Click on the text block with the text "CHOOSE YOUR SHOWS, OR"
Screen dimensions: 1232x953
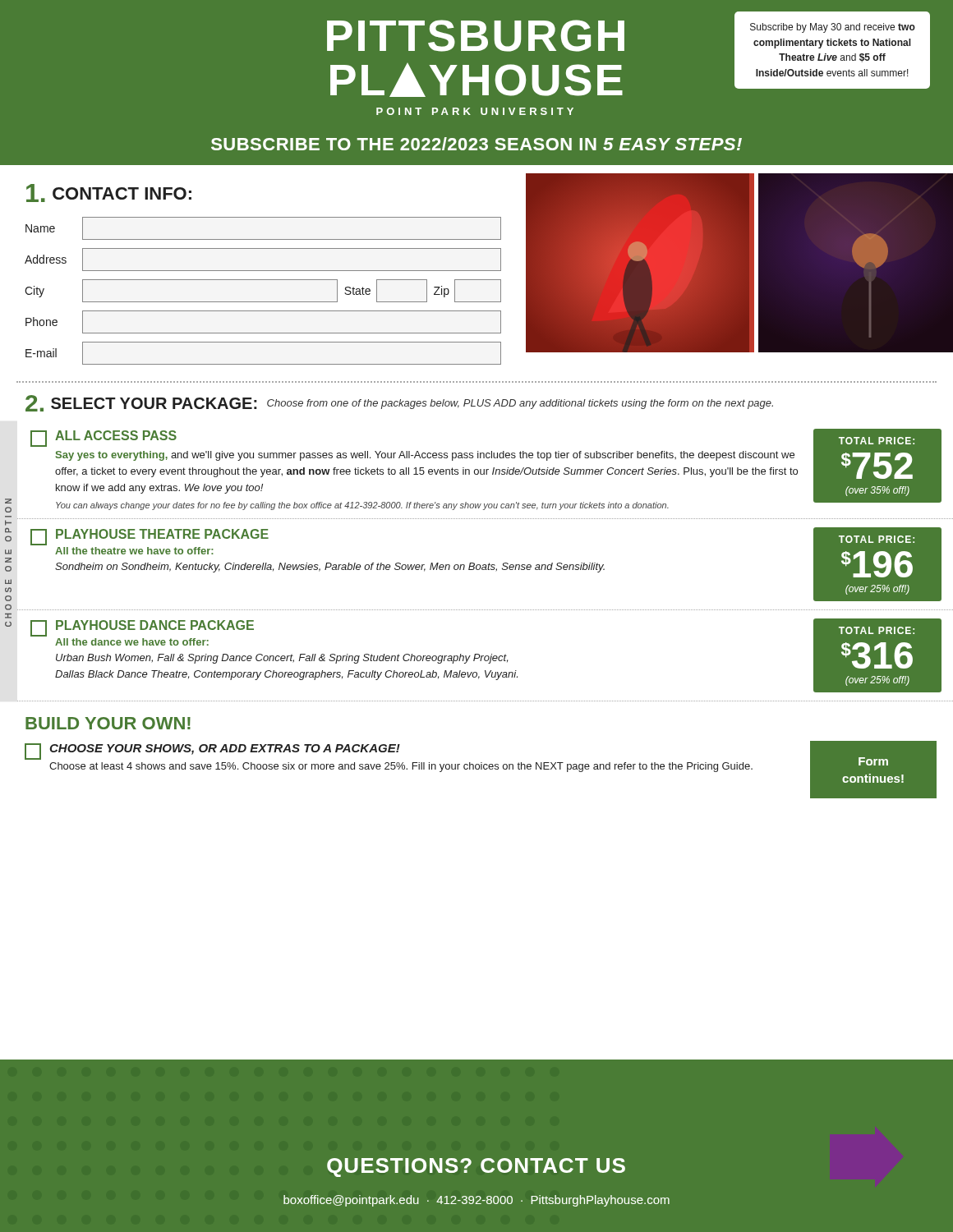point(481,770)
